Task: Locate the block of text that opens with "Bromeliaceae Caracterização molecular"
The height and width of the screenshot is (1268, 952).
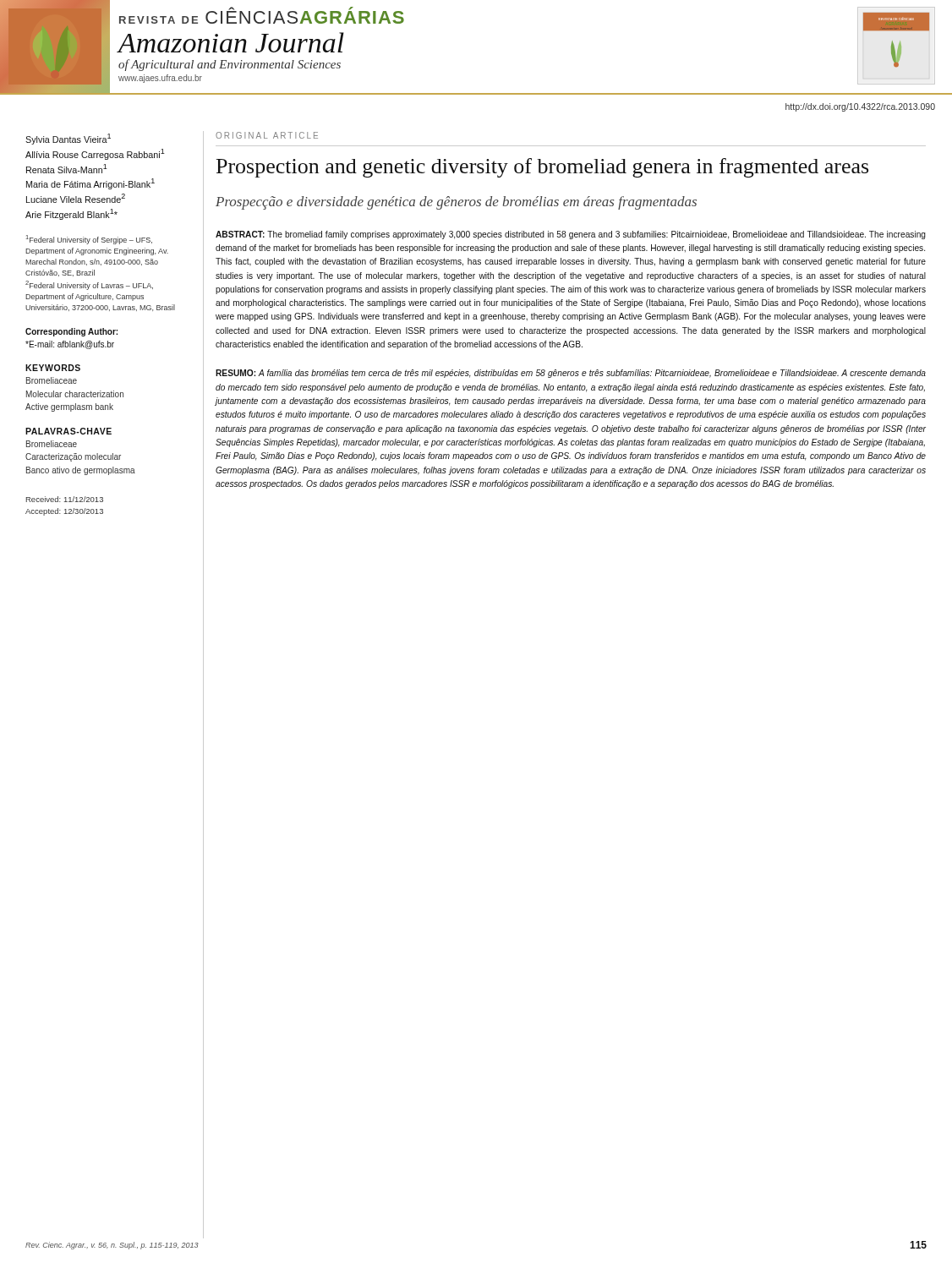Action: click(x=80, y=457)
